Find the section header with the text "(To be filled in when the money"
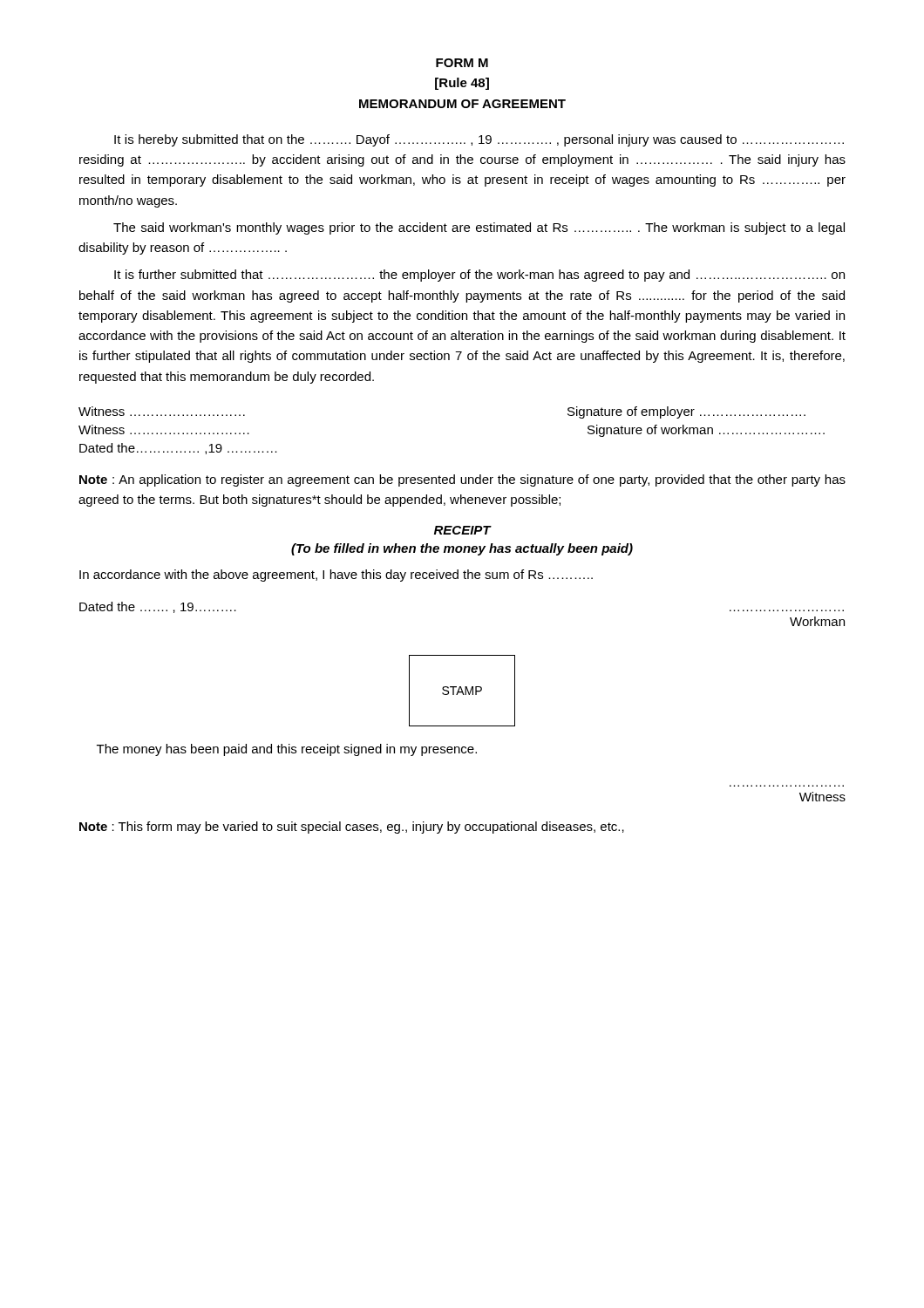Viewport: 924px width, 1308px height. (462, 548)
